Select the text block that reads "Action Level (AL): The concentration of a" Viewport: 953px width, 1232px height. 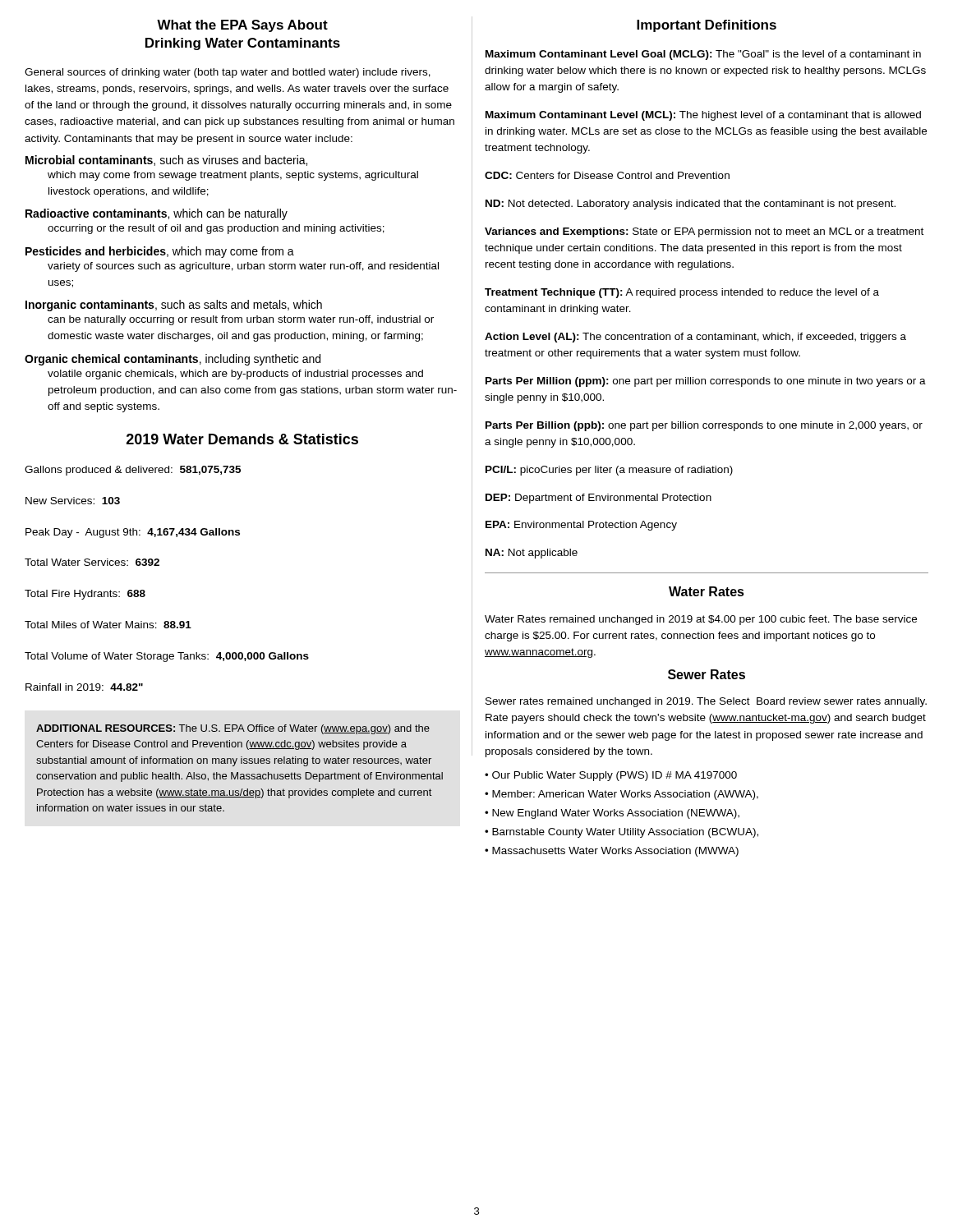click(707, 345)
